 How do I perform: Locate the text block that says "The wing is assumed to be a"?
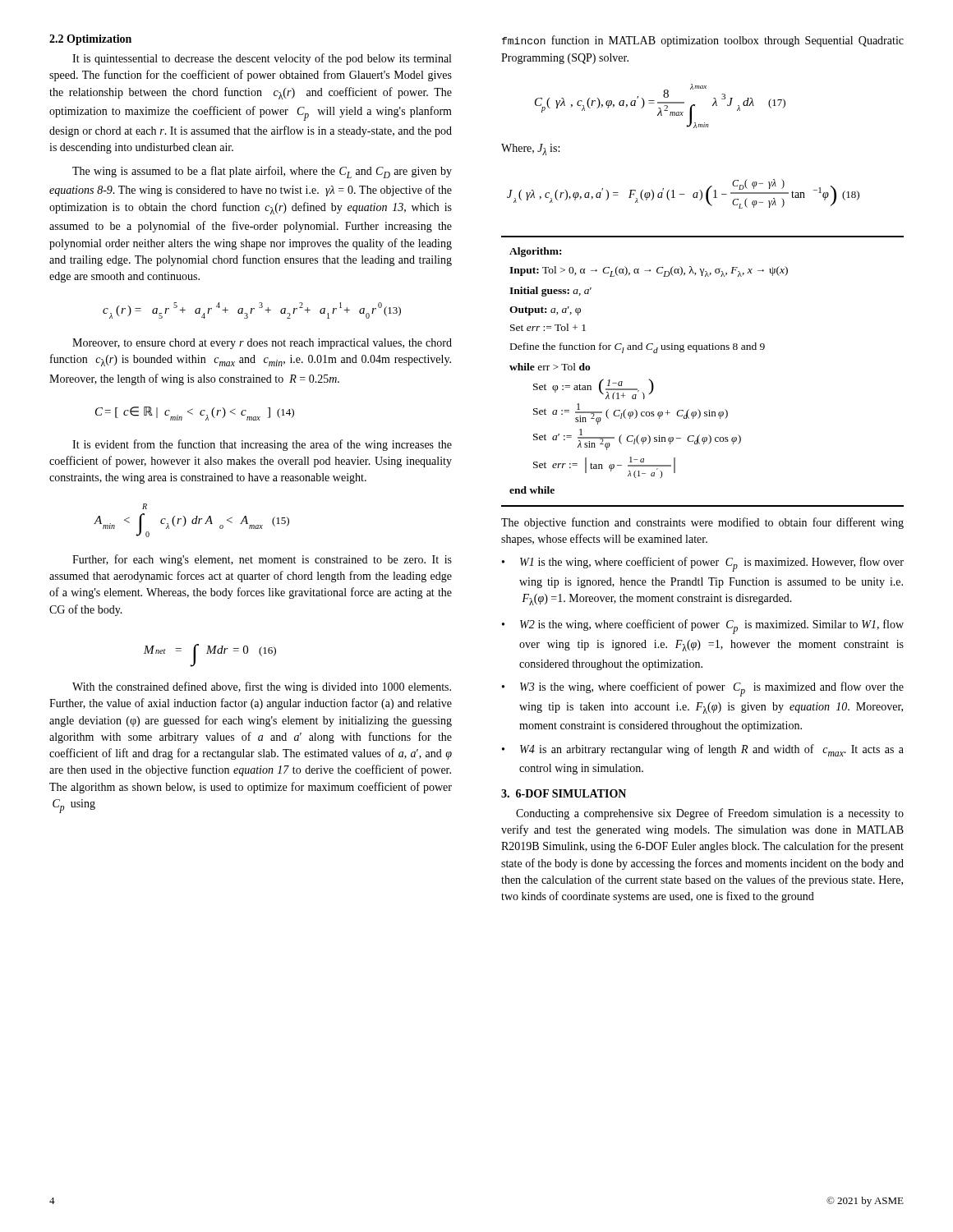[x=251, y=224]
